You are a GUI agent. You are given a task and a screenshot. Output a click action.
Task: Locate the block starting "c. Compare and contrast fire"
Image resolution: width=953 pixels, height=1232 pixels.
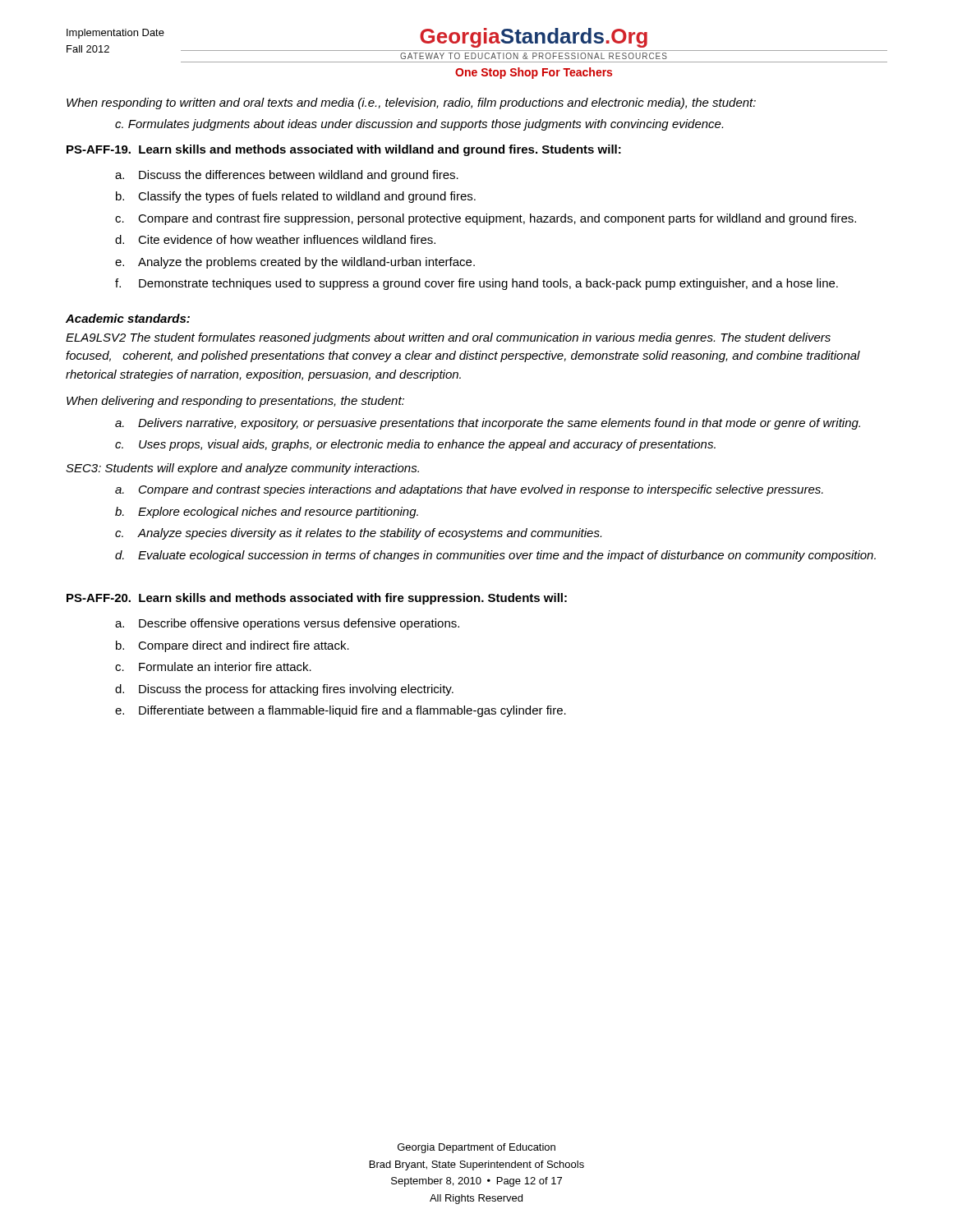pyautogui.click(x=501, y=218)
